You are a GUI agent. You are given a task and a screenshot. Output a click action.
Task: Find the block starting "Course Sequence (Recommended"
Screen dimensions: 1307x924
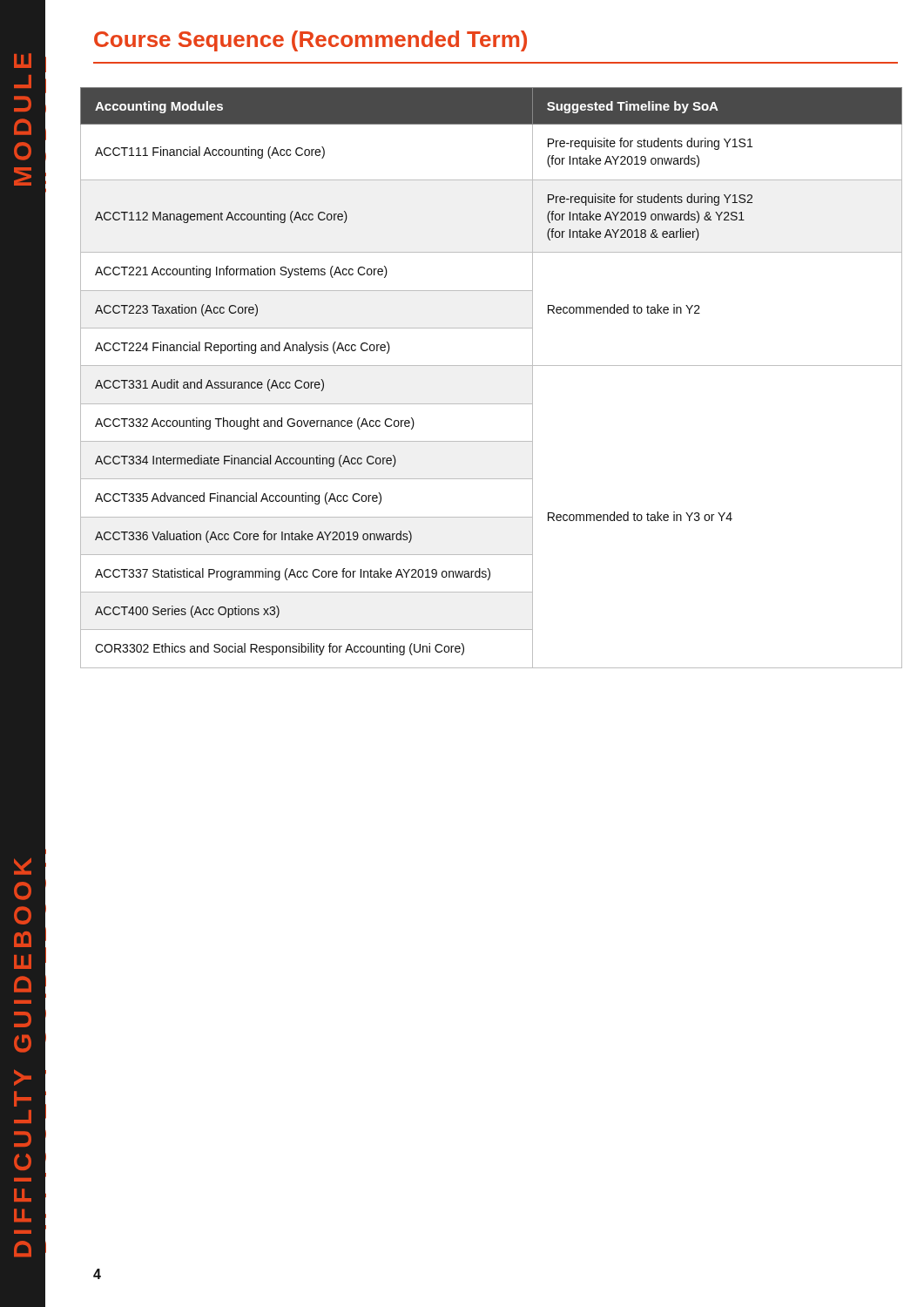(x=311, y=39)
